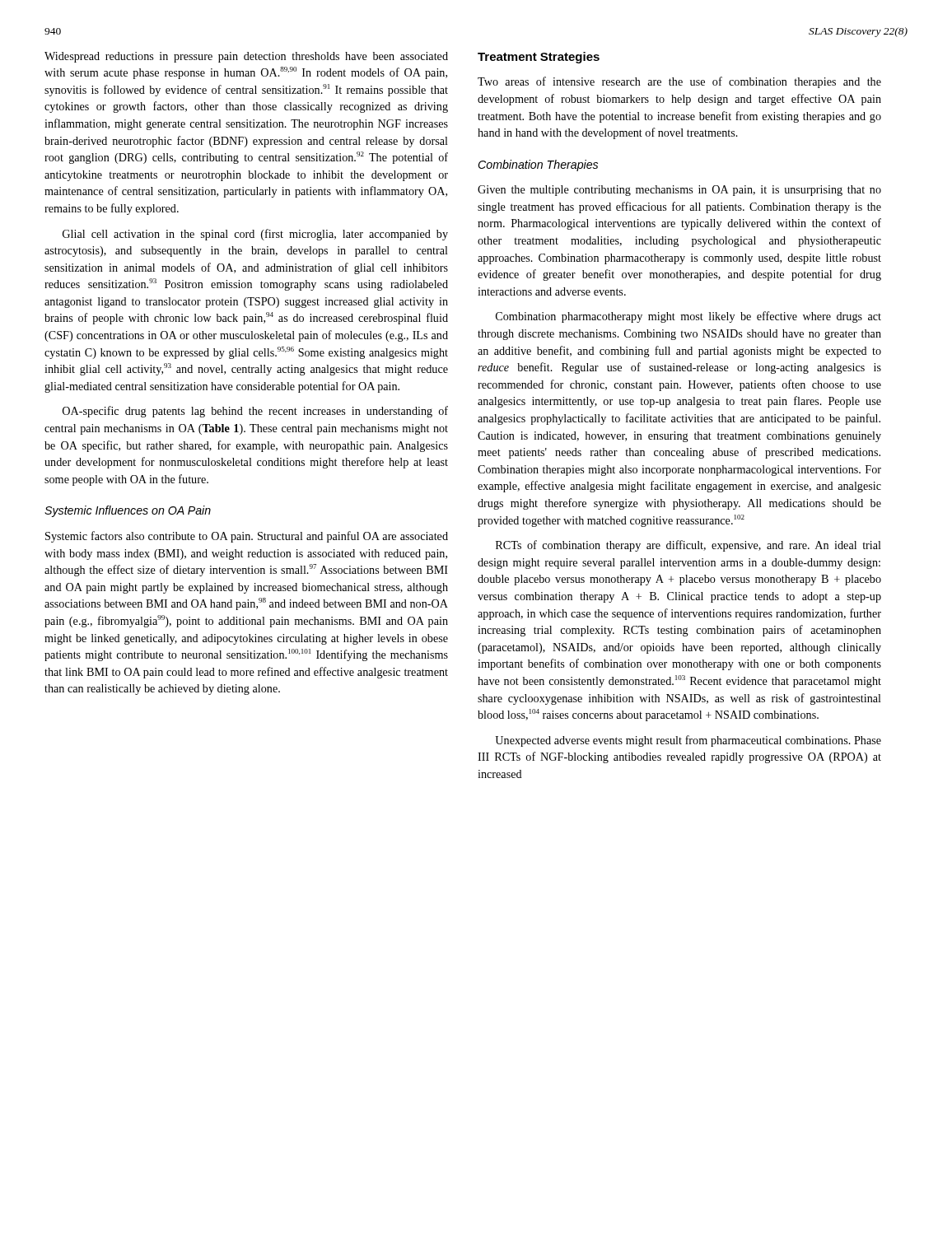Click on the text block that says "Widespread reductions in pressure pain detection"

(x=246, y=132)
